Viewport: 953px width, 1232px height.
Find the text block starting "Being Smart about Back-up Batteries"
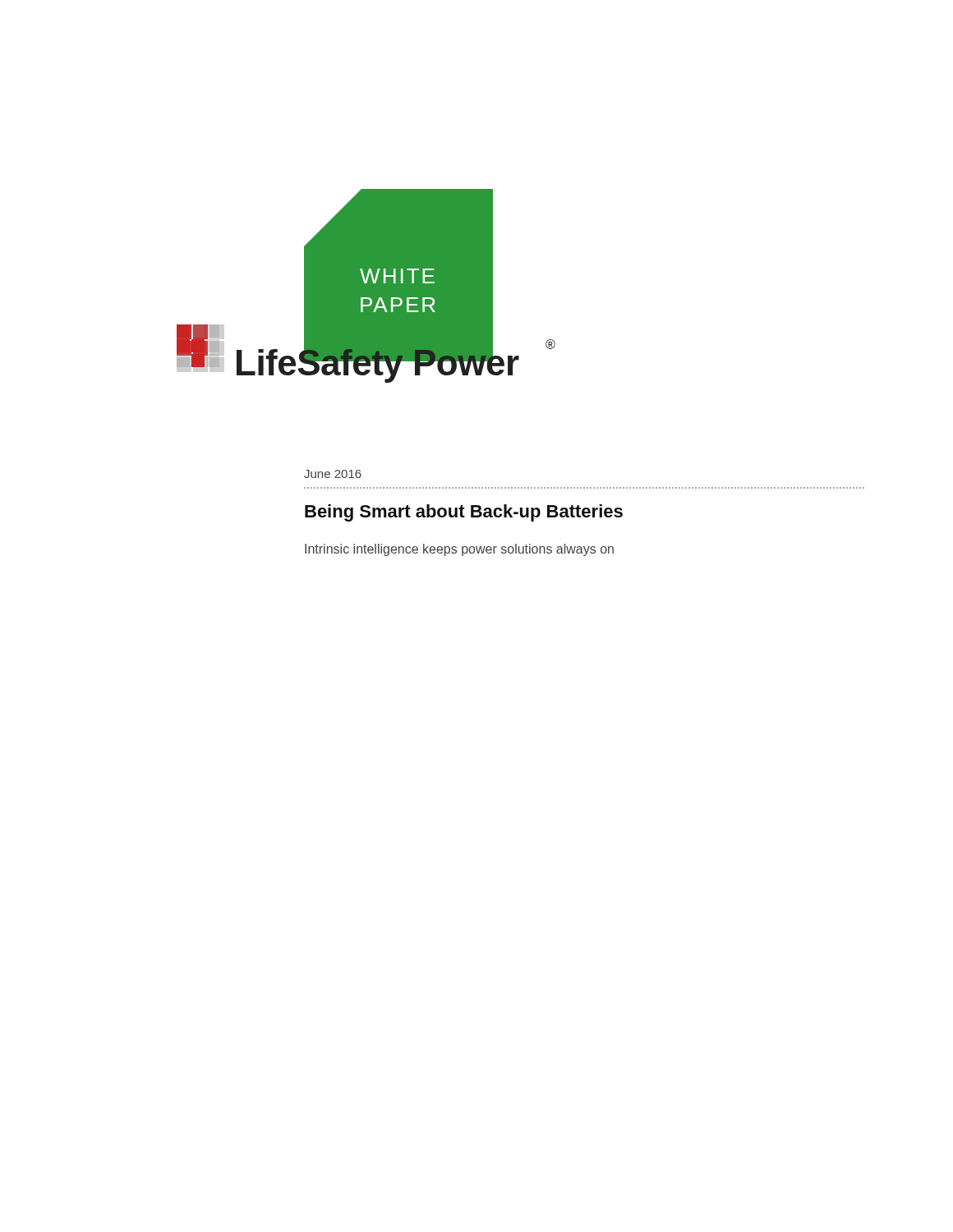click(464, 511)
